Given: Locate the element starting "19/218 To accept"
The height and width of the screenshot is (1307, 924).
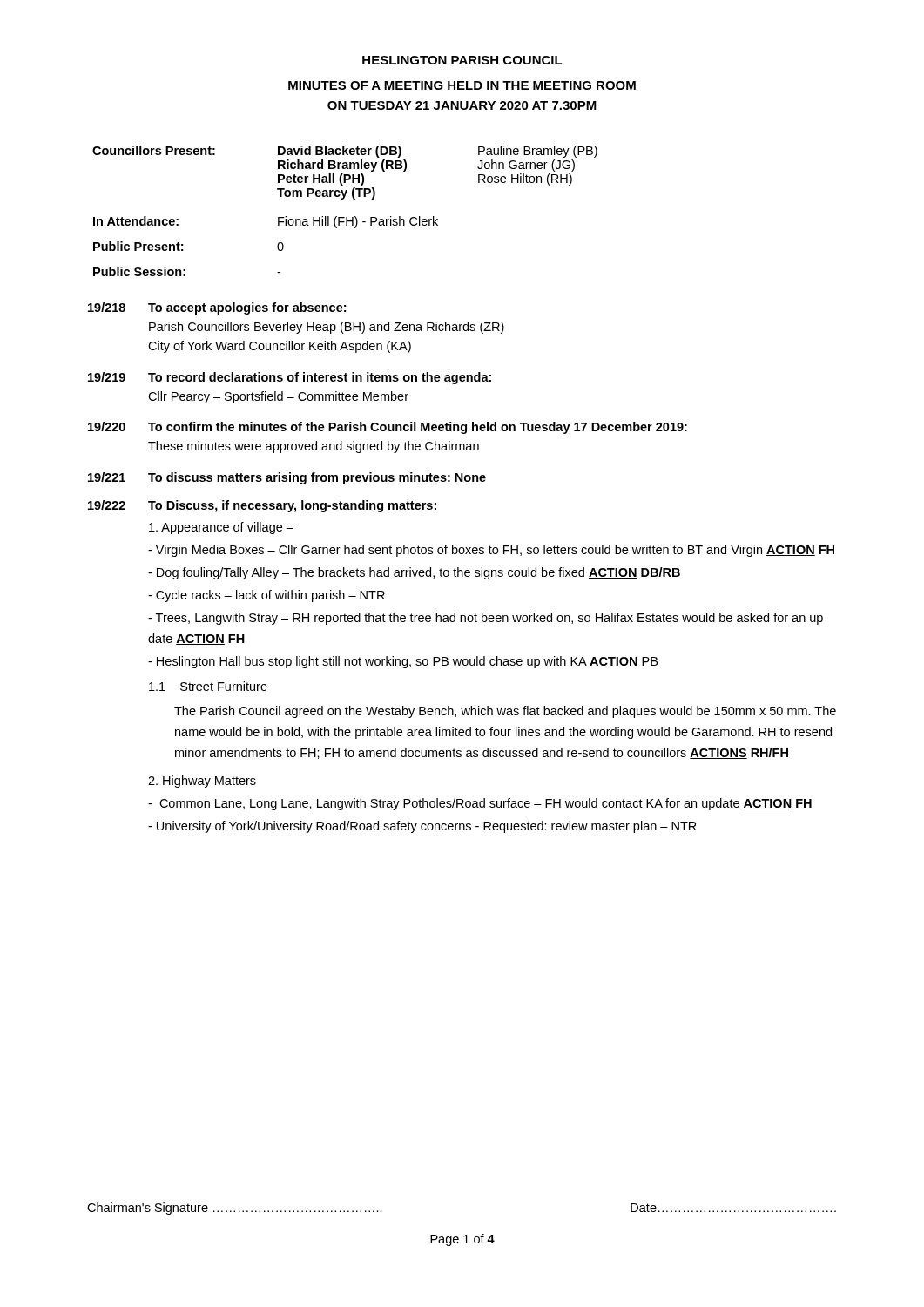Looking at the screenshot, I should (x=217, y=308).
